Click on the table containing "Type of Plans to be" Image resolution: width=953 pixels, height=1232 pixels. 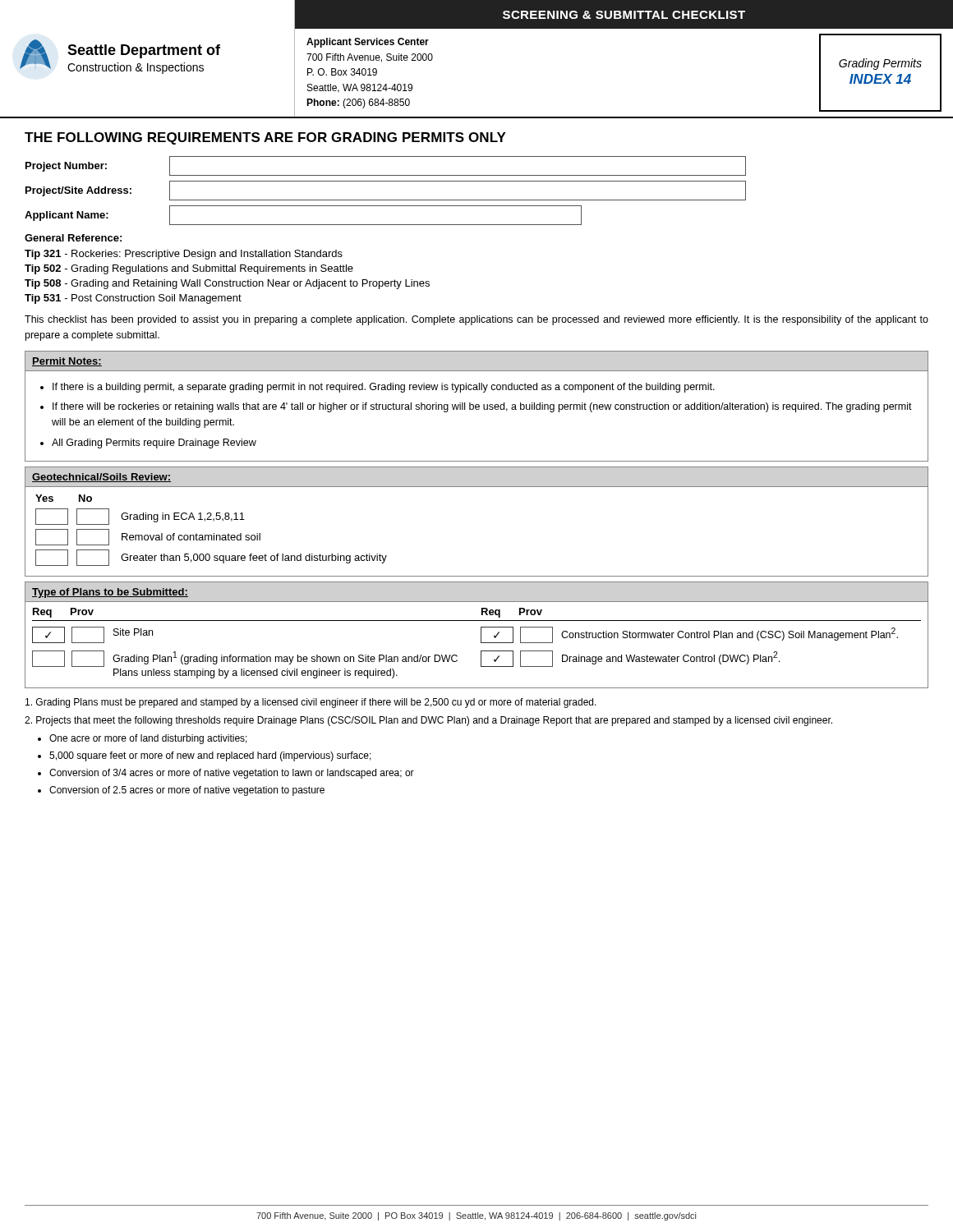click(x=476, y=635)
